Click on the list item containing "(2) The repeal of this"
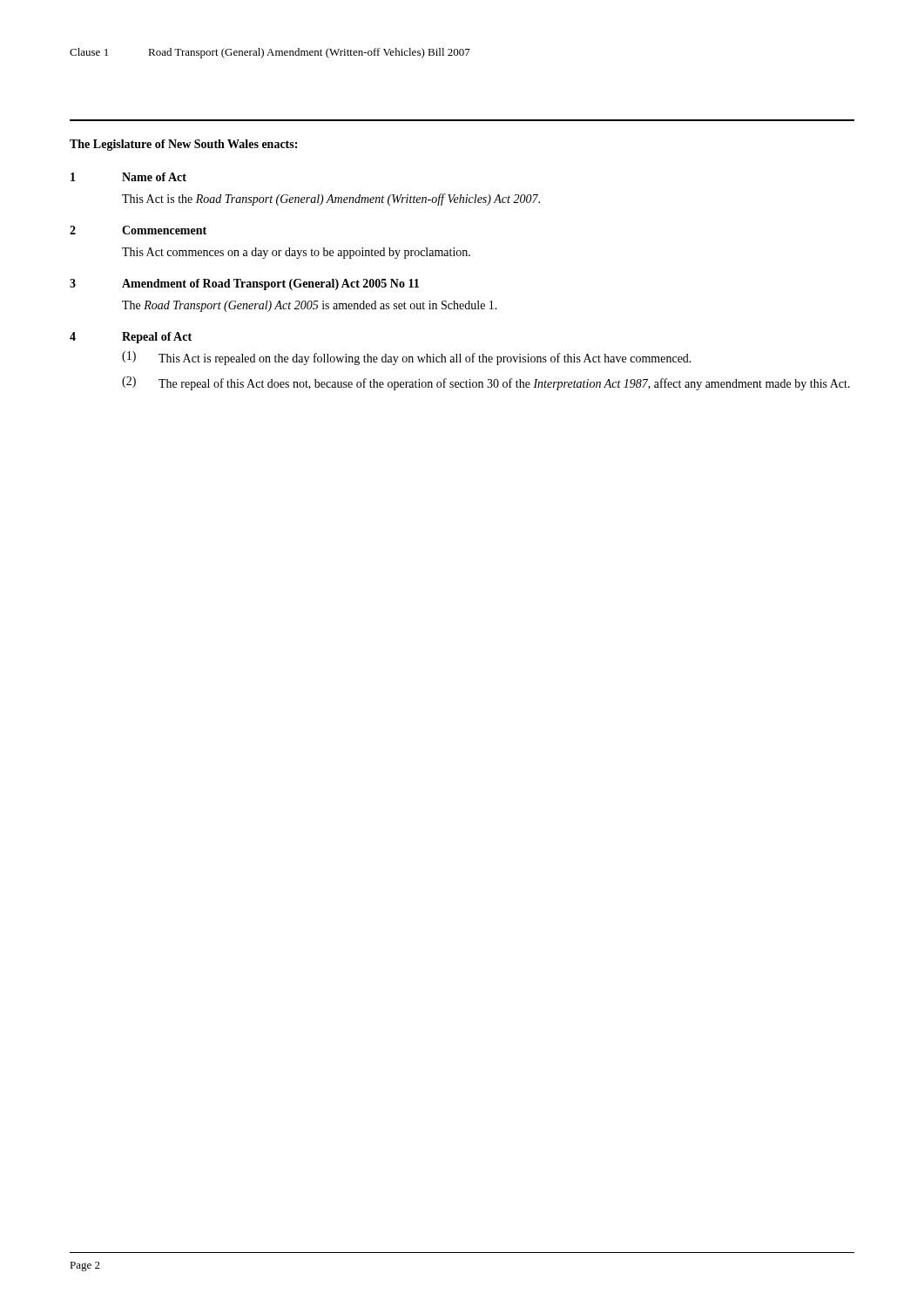The image size is (924, 1307). [x=488, y=384]
